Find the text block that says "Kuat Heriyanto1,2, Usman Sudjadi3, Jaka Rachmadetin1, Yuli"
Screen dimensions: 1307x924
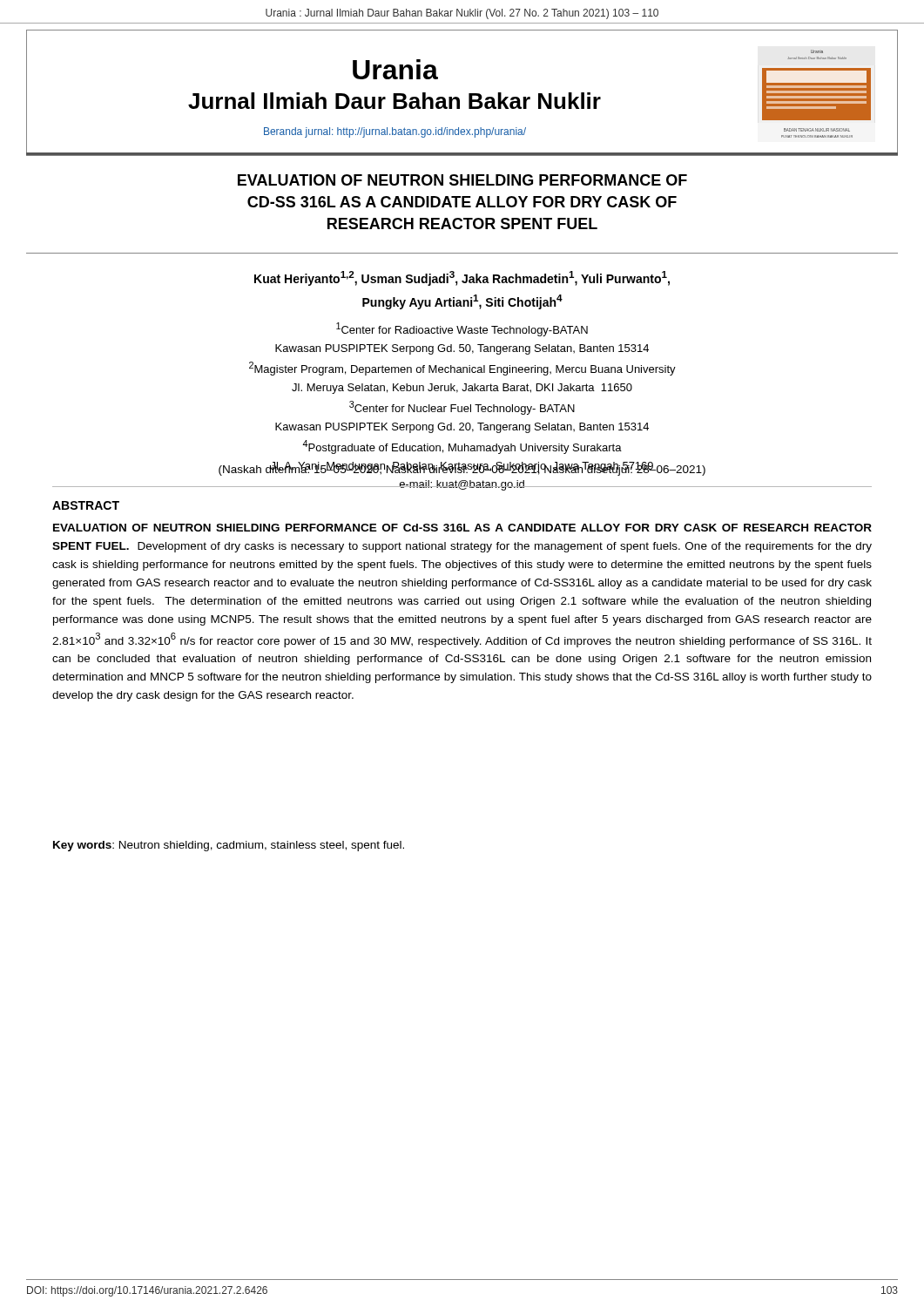462,380
